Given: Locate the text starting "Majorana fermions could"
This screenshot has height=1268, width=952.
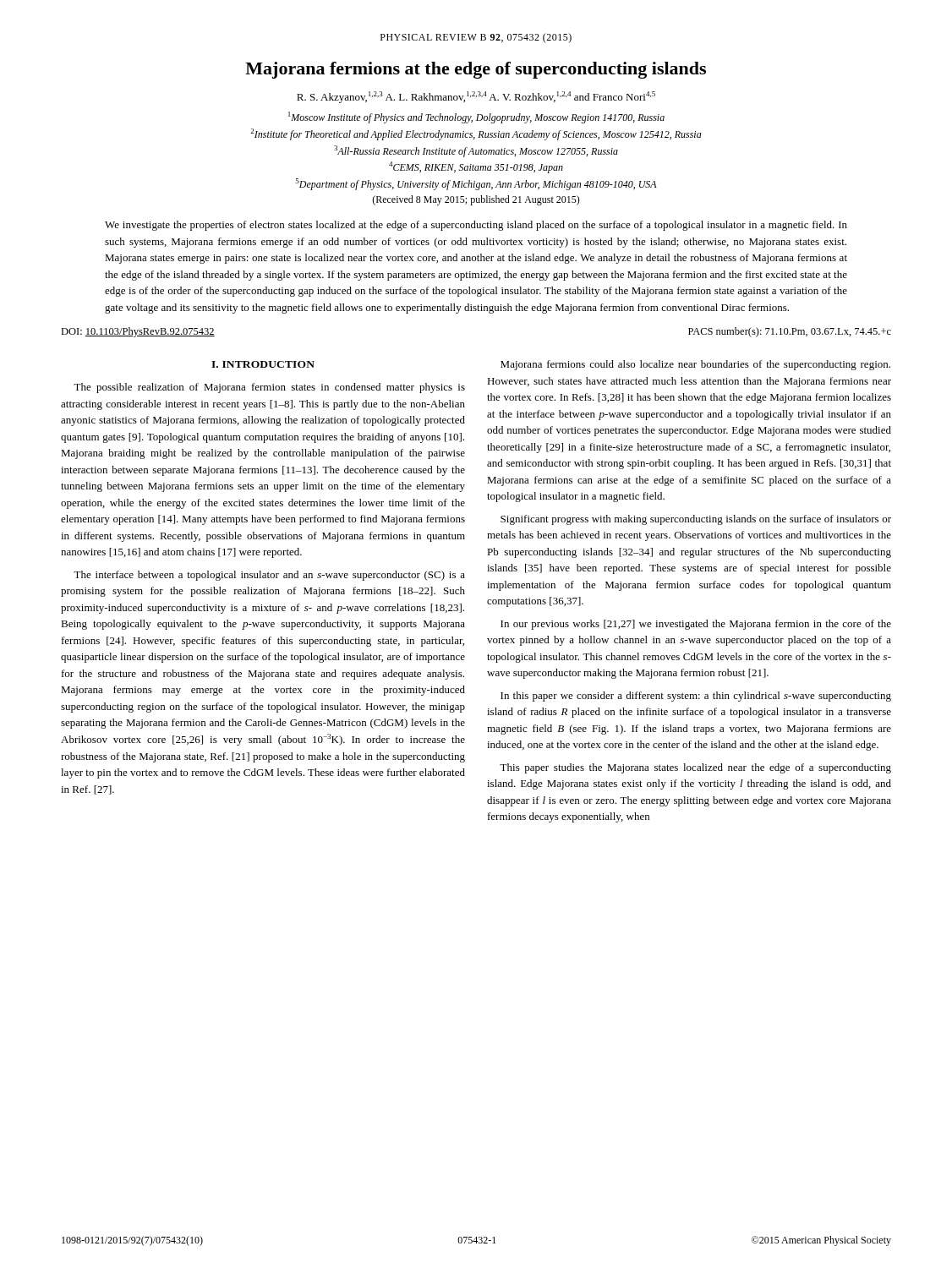Looking at the screenshot, I should click(689, 430).
